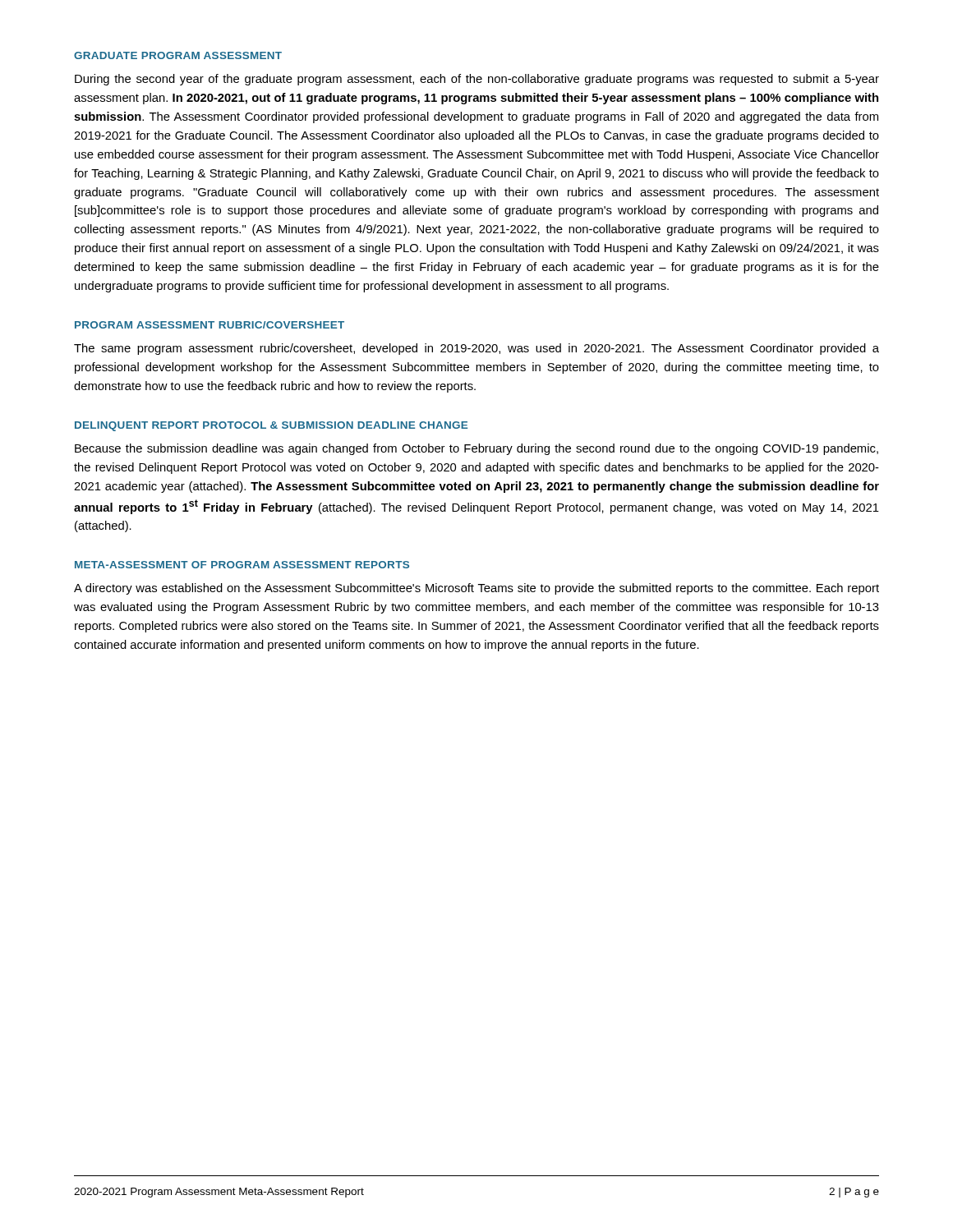Click on the text starting "During the second year of the"
The width and height of the screenshot is (953, 1232).
[476, 182]
